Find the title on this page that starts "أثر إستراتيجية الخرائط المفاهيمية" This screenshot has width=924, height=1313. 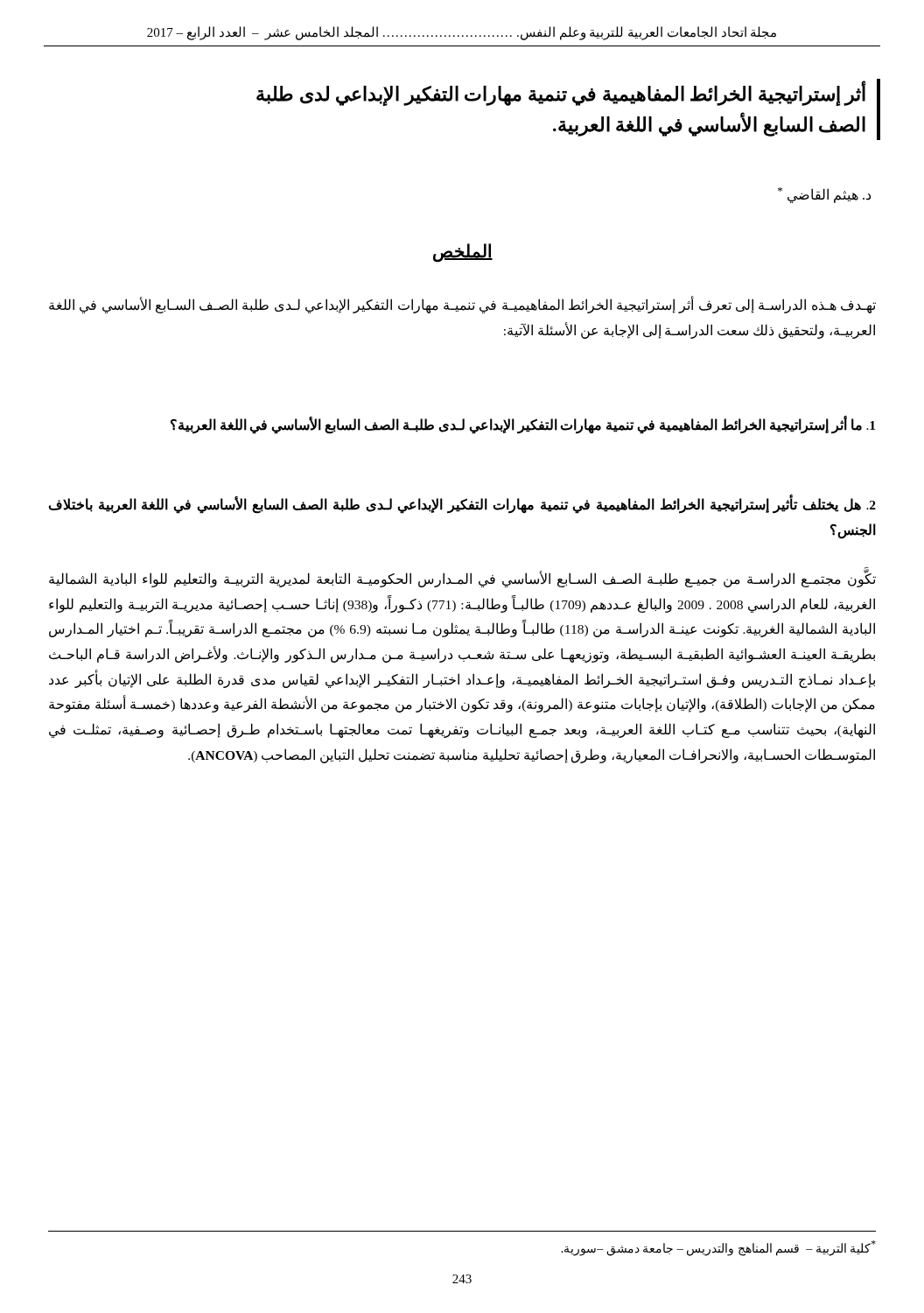pos(459,110)
